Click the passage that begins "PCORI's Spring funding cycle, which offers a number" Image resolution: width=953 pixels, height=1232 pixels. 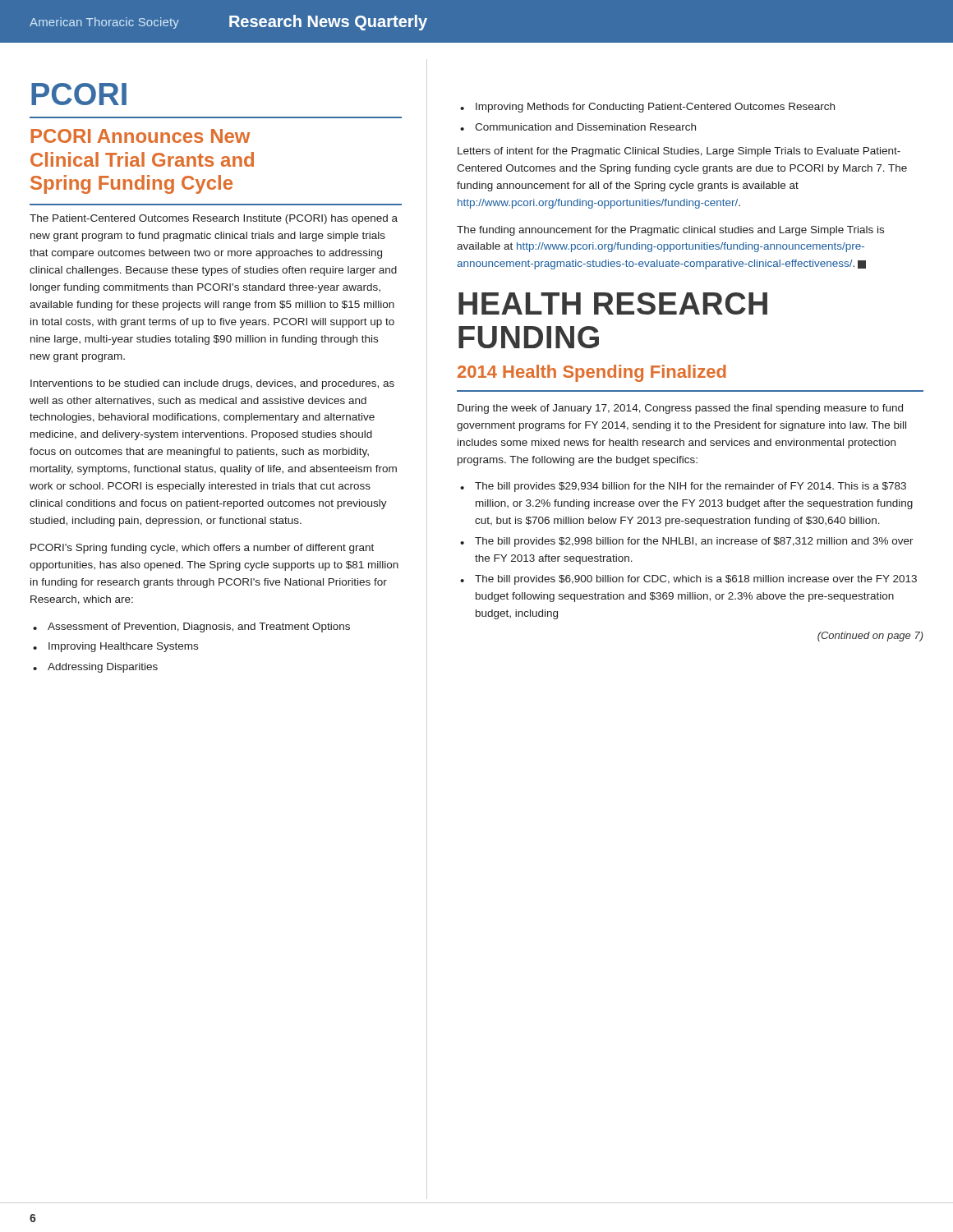214,573
